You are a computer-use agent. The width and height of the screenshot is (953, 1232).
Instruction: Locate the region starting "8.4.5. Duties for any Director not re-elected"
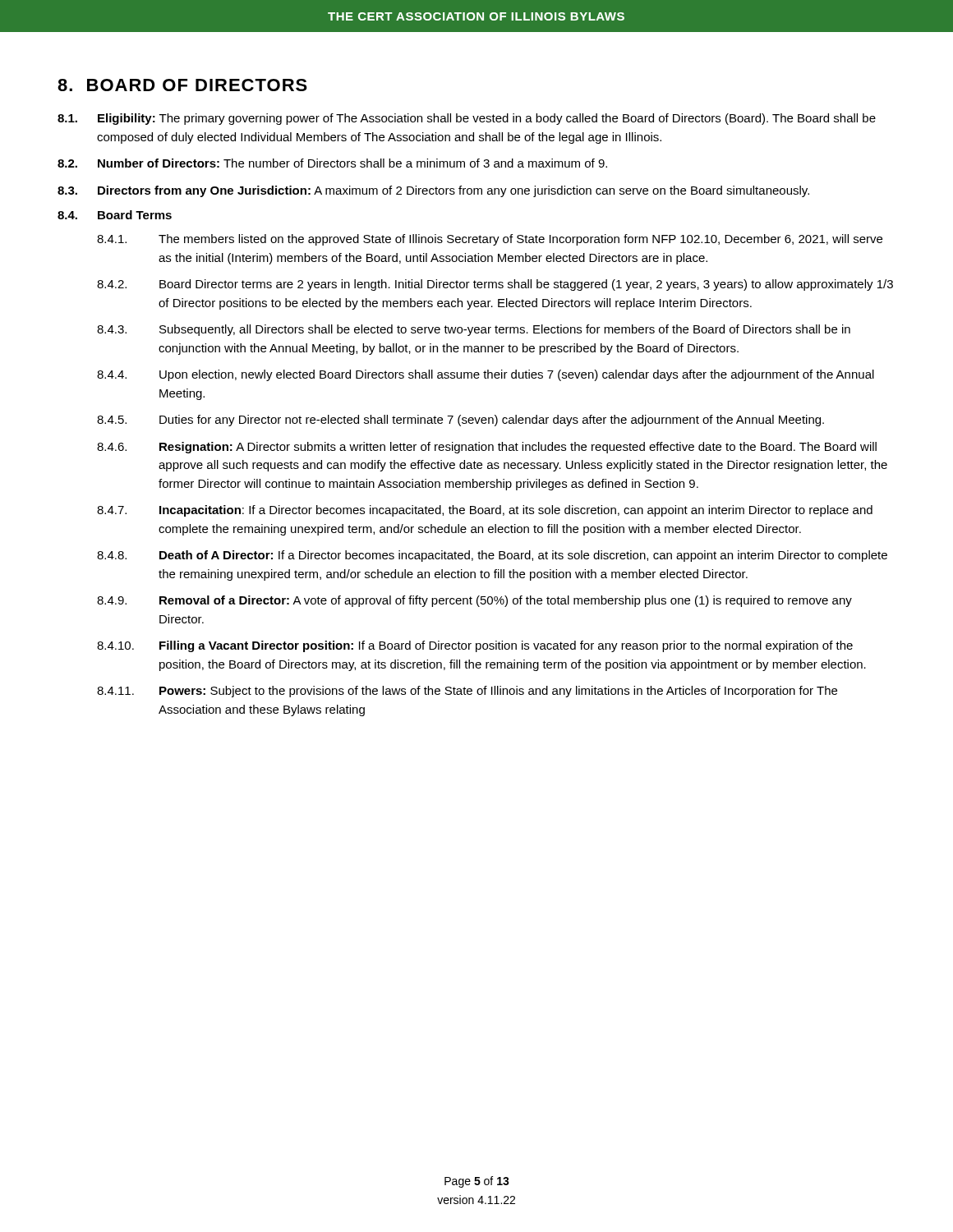(496, 420)
